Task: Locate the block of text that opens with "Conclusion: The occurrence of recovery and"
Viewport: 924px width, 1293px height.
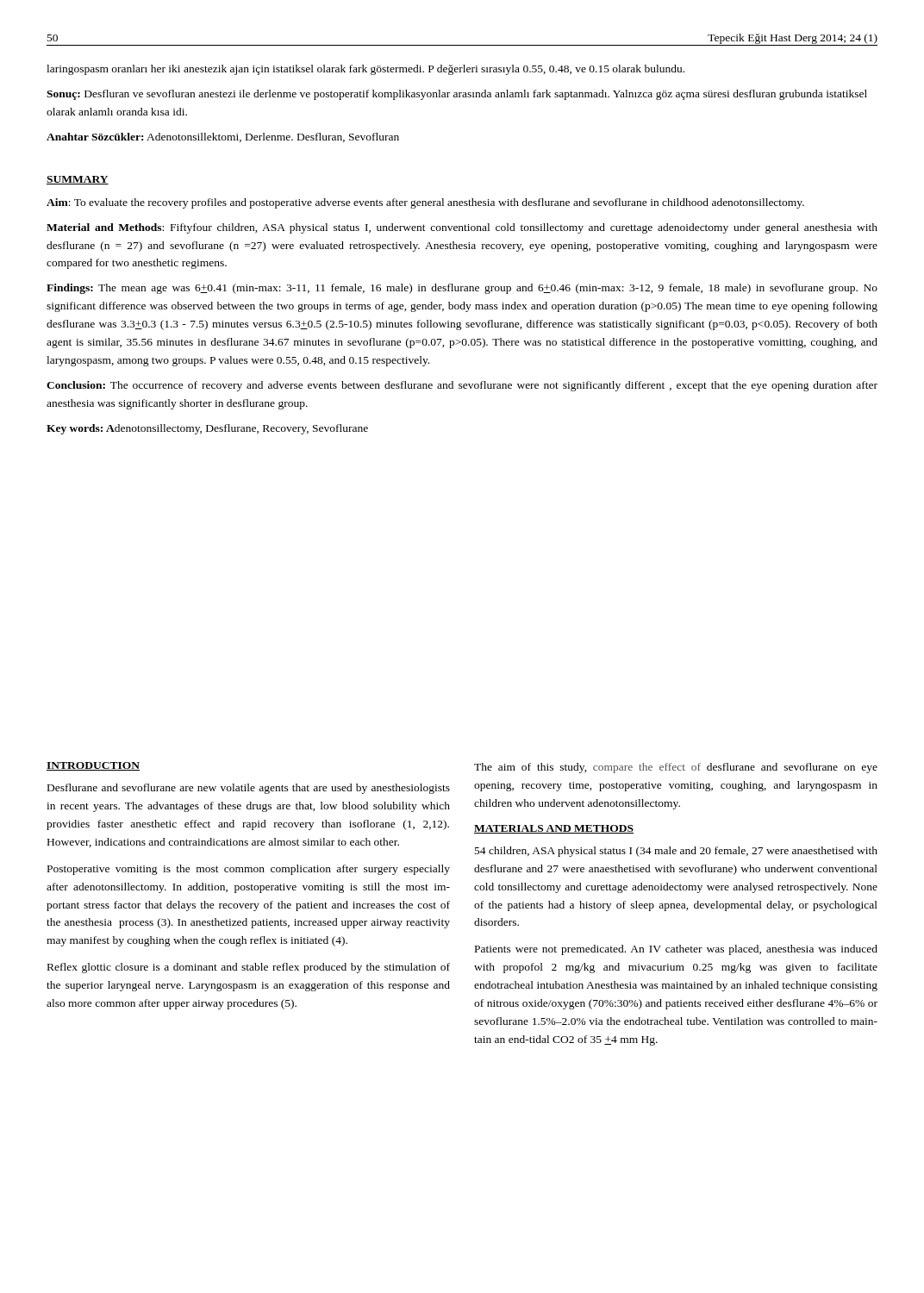Action: coord(462,394)
